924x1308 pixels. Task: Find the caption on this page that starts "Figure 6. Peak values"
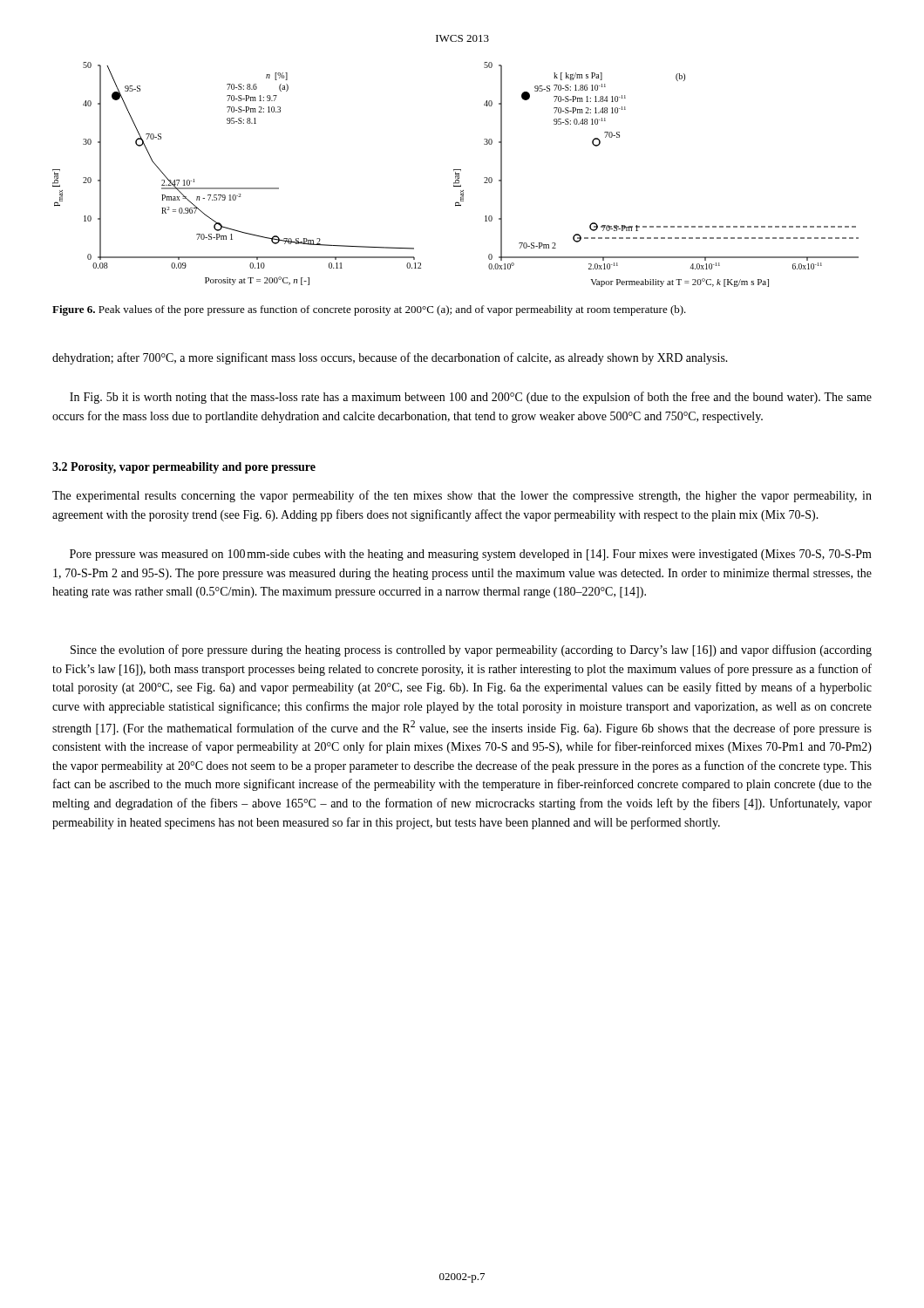[x=369, y=309]
